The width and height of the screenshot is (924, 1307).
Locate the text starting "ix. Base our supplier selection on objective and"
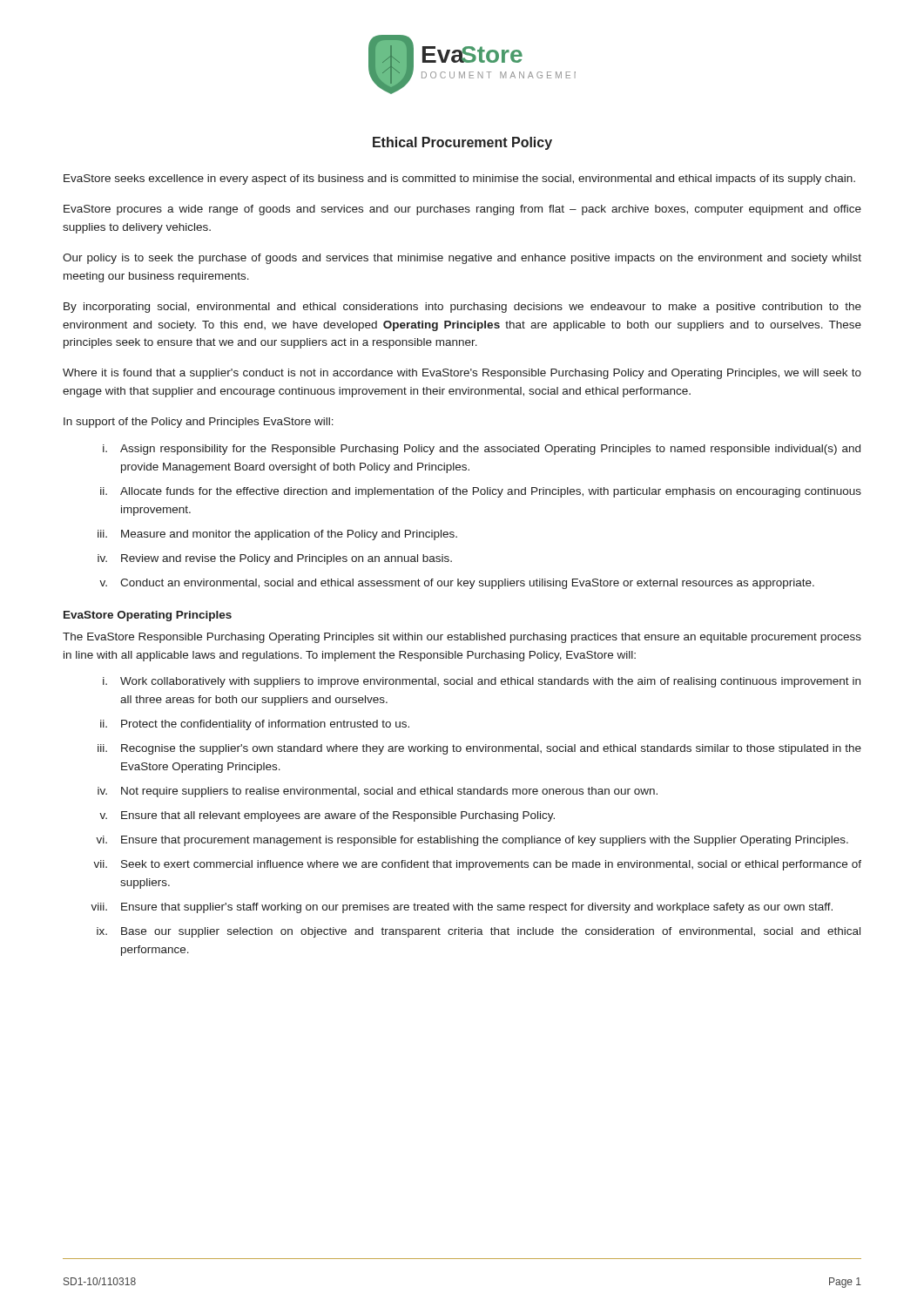tap(462, 941)
